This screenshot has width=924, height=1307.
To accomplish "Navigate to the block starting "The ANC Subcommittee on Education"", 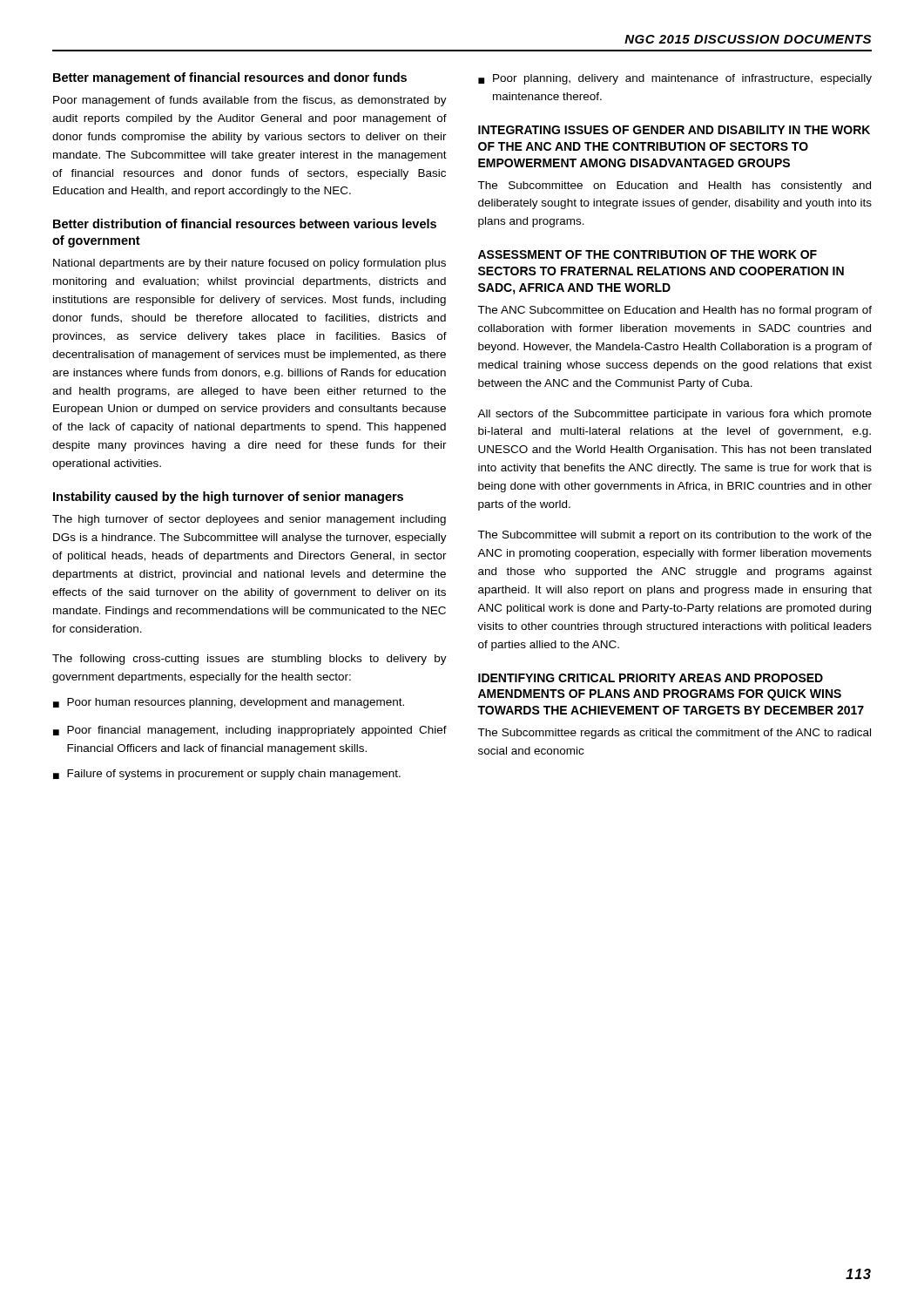I will pyautogui.click(x=675, y=346).
